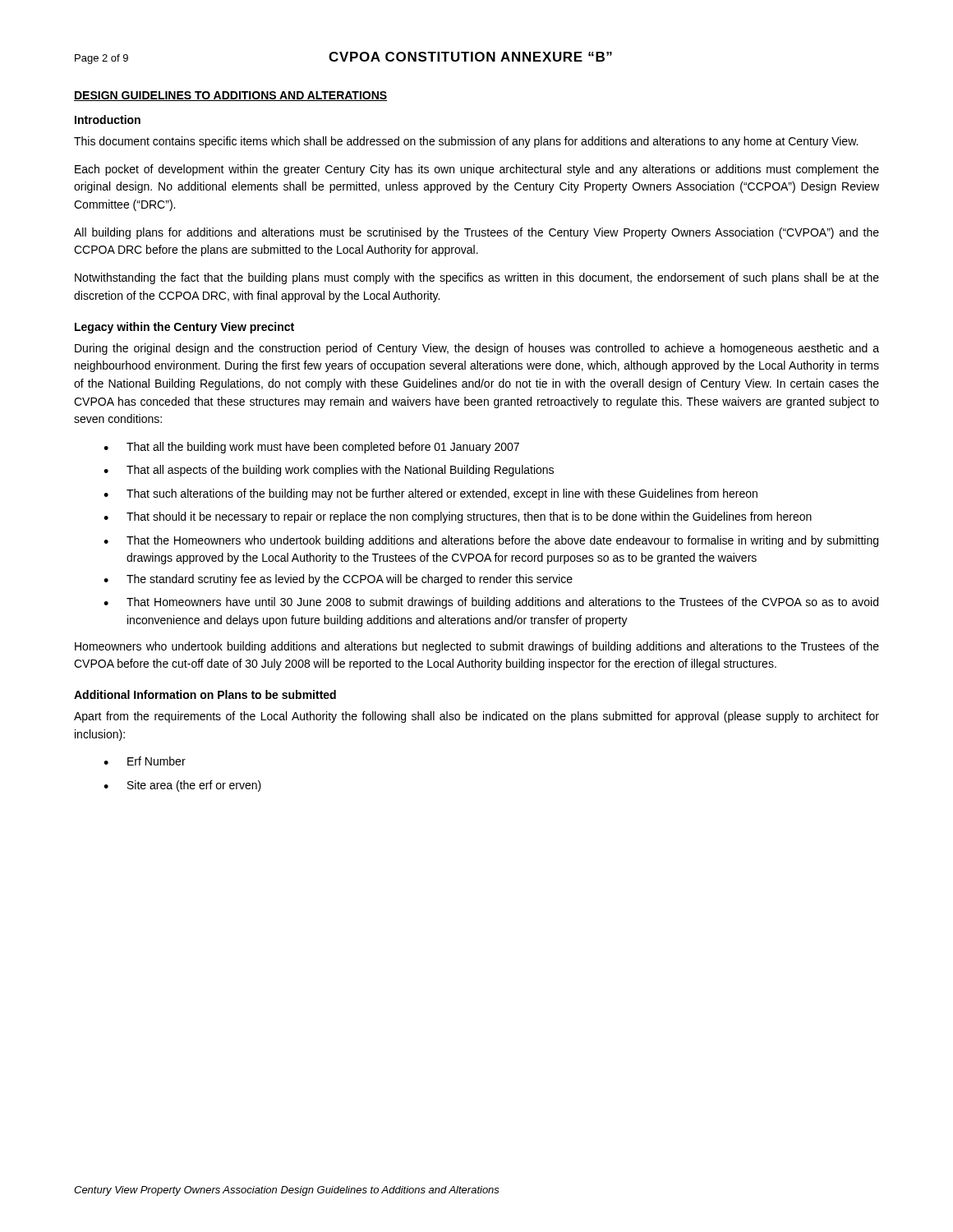Image resolution: width=953 pixels, height=1232 pixels.
Task: Find the text block starting "Legacy within the Century View precinct"
Action: tap(184, 326)
